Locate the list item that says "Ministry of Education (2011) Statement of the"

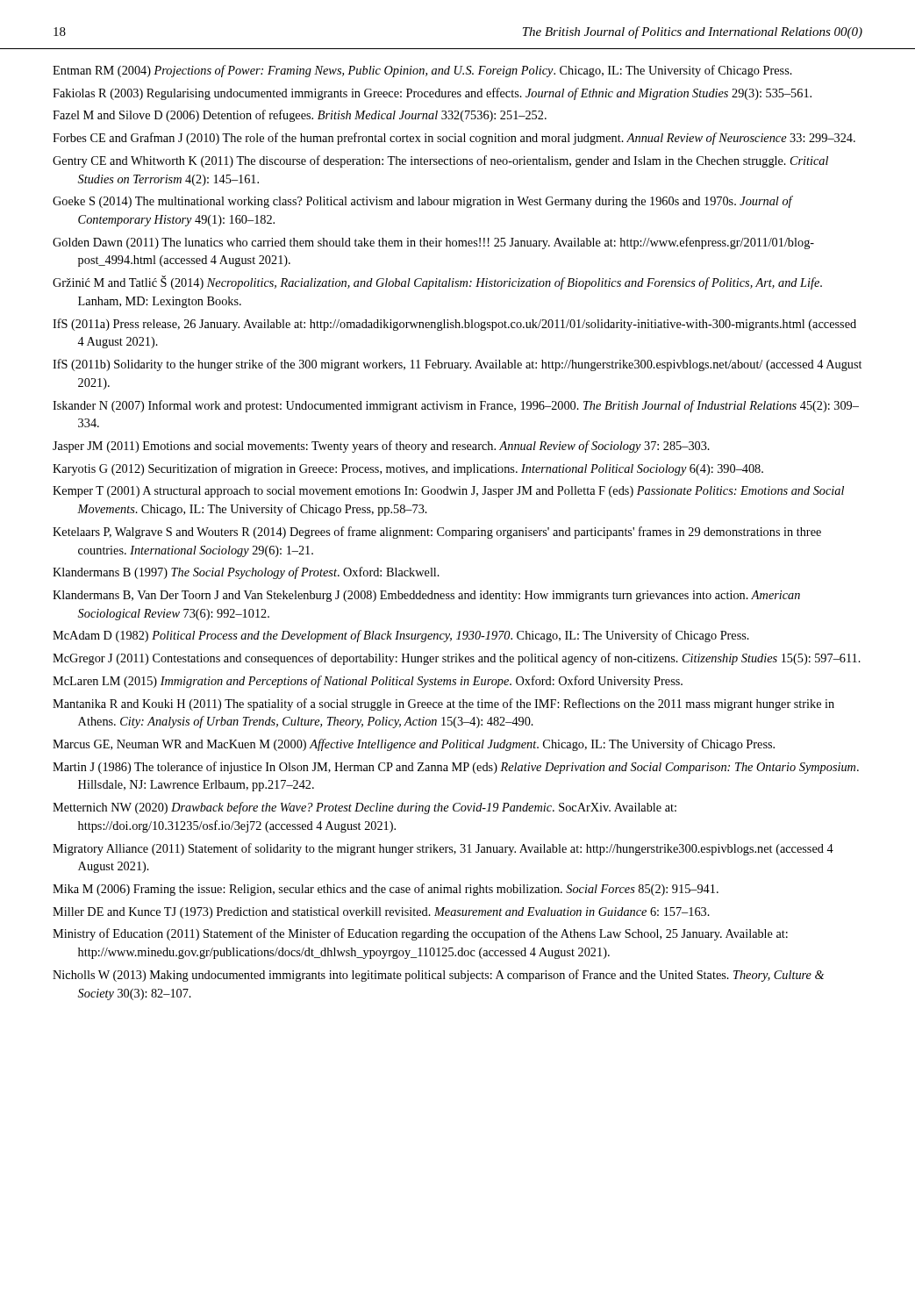click(458, 943)
